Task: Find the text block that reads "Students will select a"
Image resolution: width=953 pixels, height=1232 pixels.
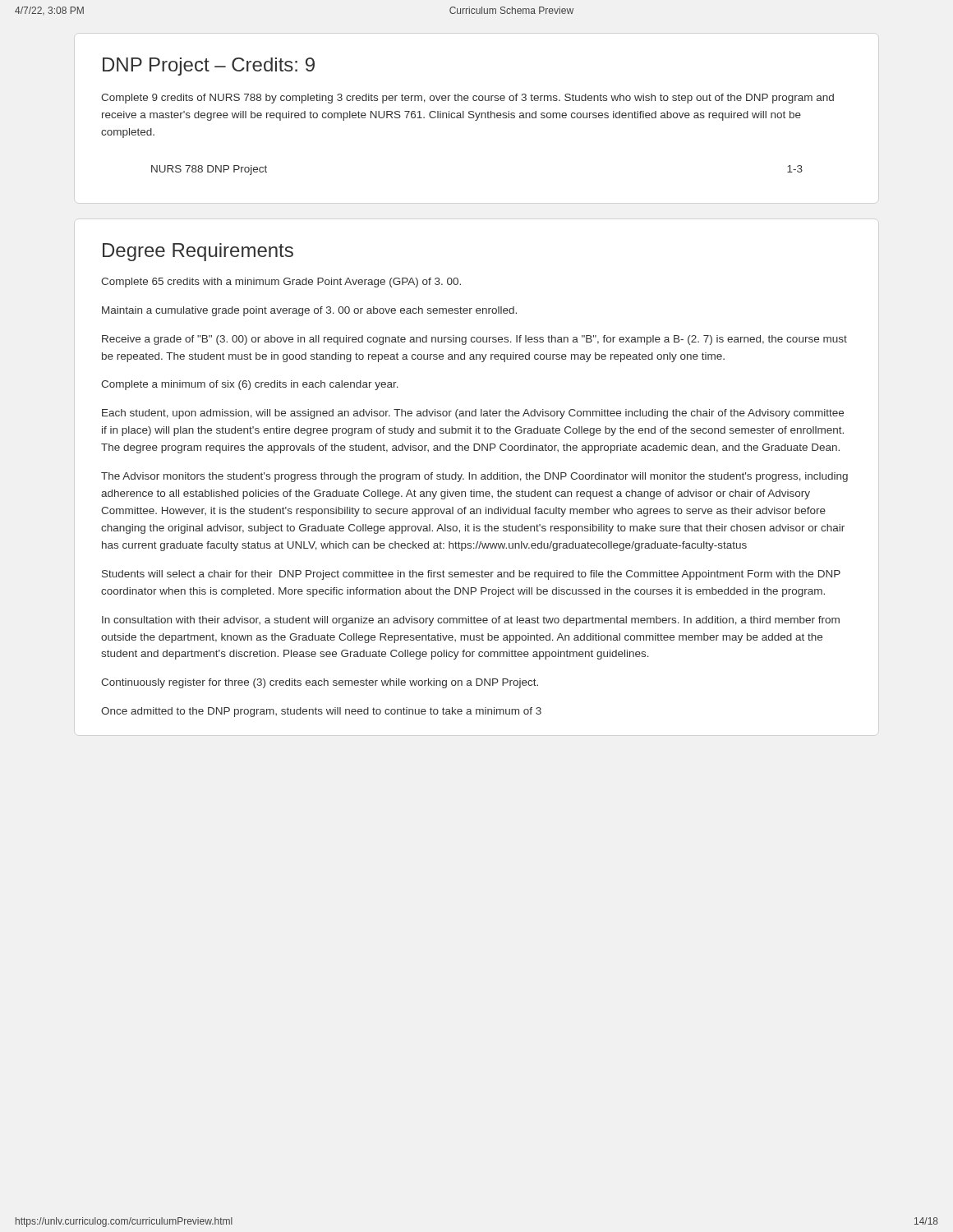Action: (x=471, y=582)
